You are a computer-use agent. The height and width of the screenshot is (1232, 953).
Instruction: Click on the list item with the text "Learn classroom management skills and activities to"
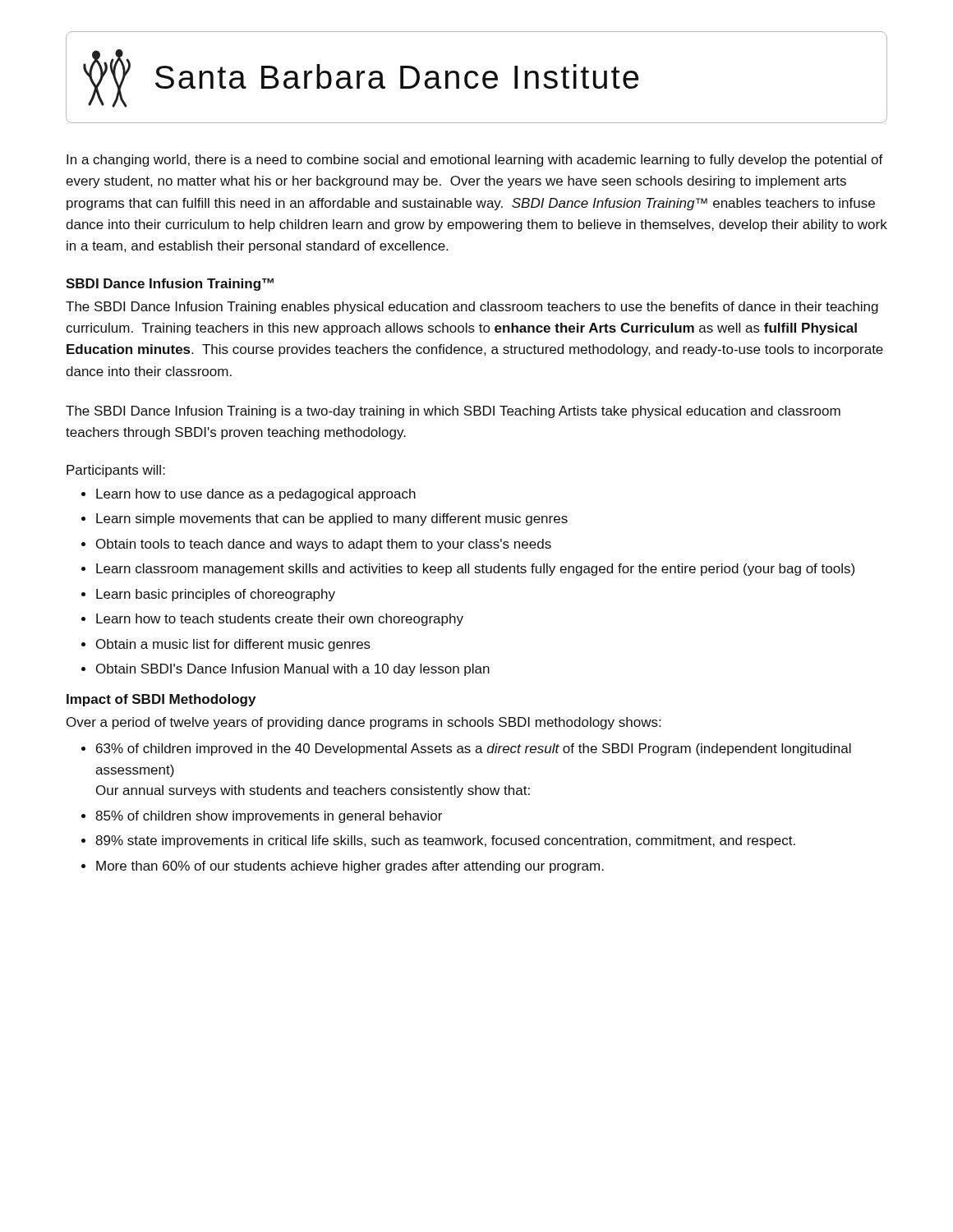point(475,569)
